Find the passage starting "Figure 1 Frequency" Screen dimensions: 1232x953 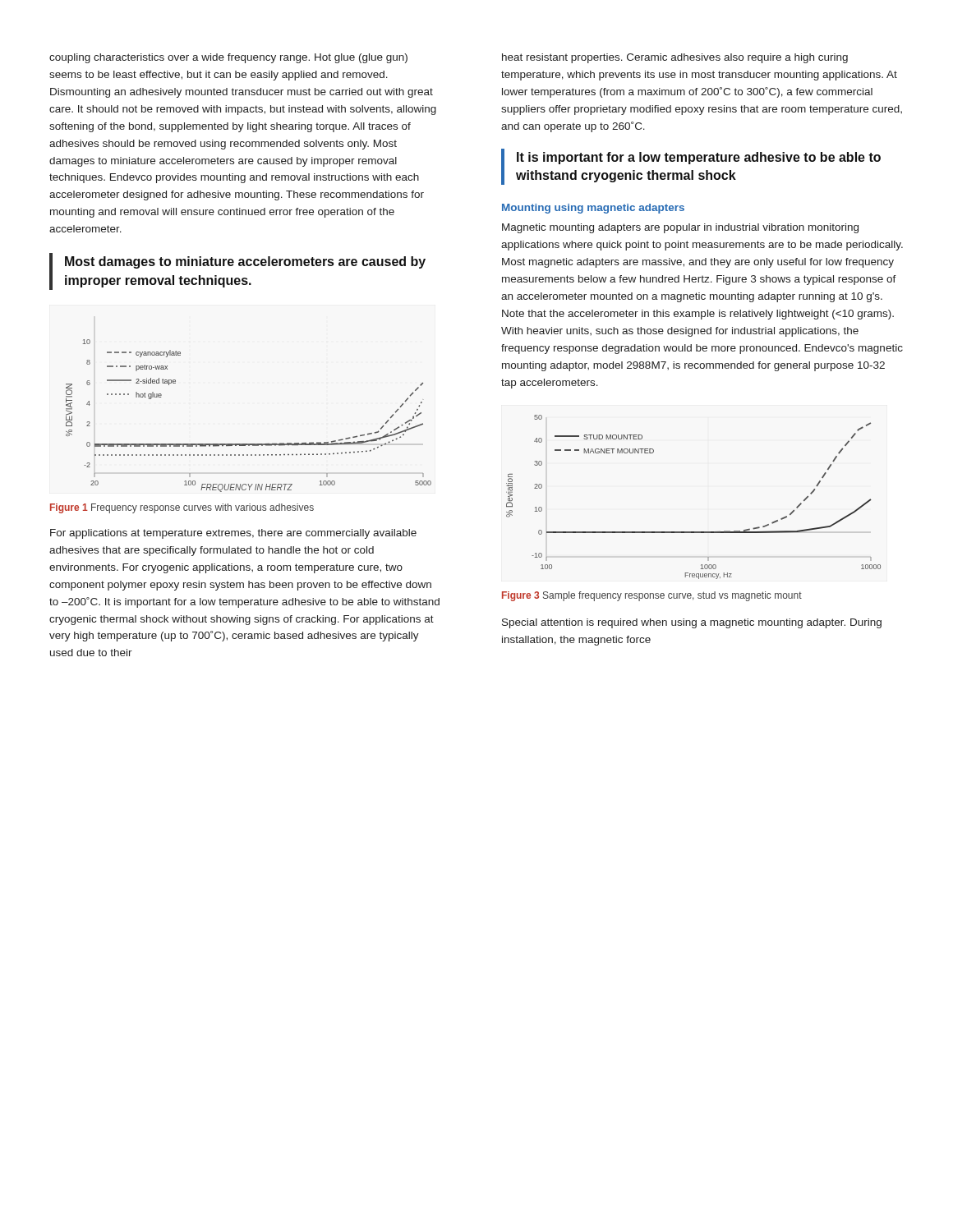(x=182, y=508)
